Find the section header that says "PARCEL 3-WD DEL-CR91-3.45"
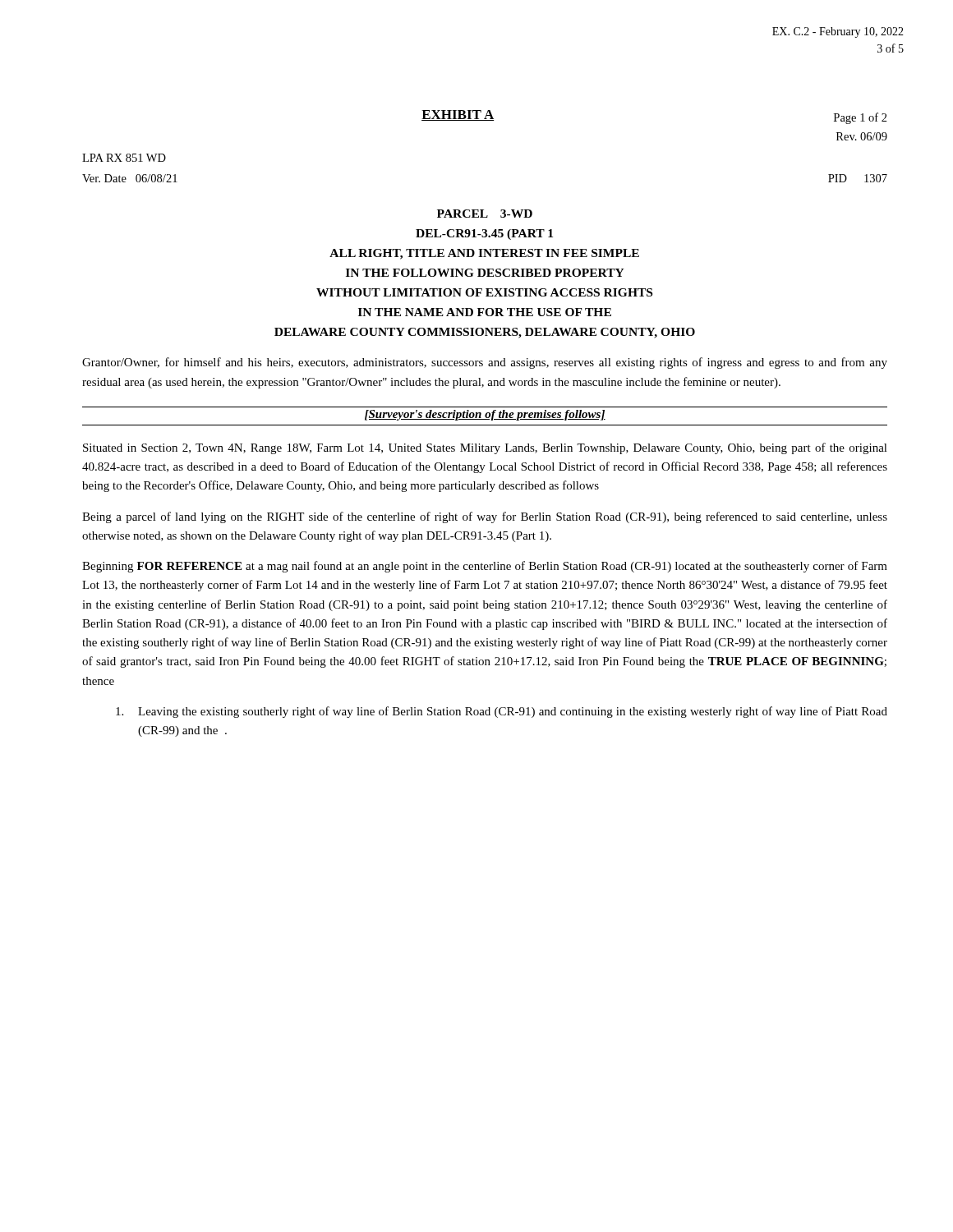Viewport: 953px width, 1232px height. click(485, 273)
